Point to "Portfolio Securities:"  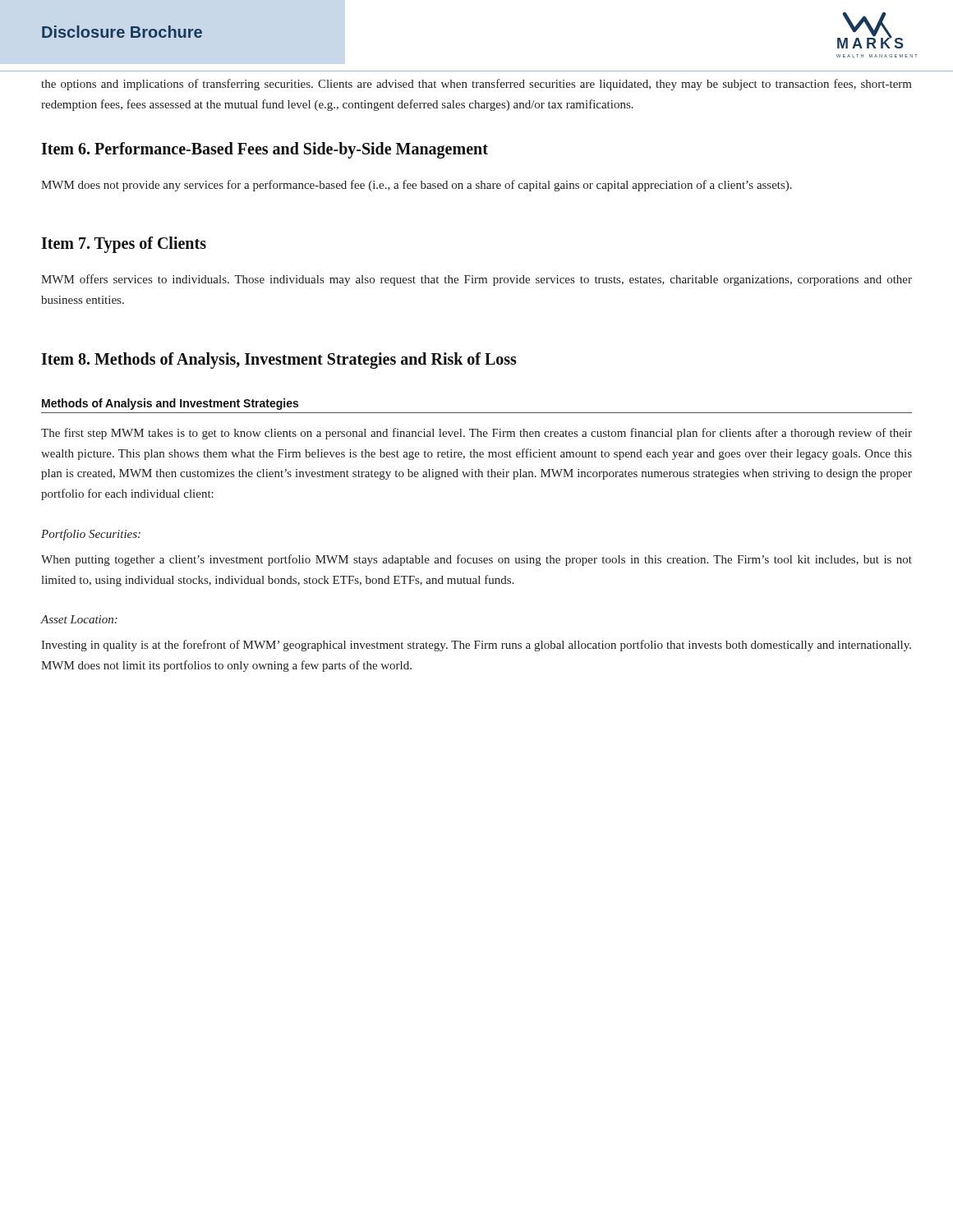(x=91, y=534)
